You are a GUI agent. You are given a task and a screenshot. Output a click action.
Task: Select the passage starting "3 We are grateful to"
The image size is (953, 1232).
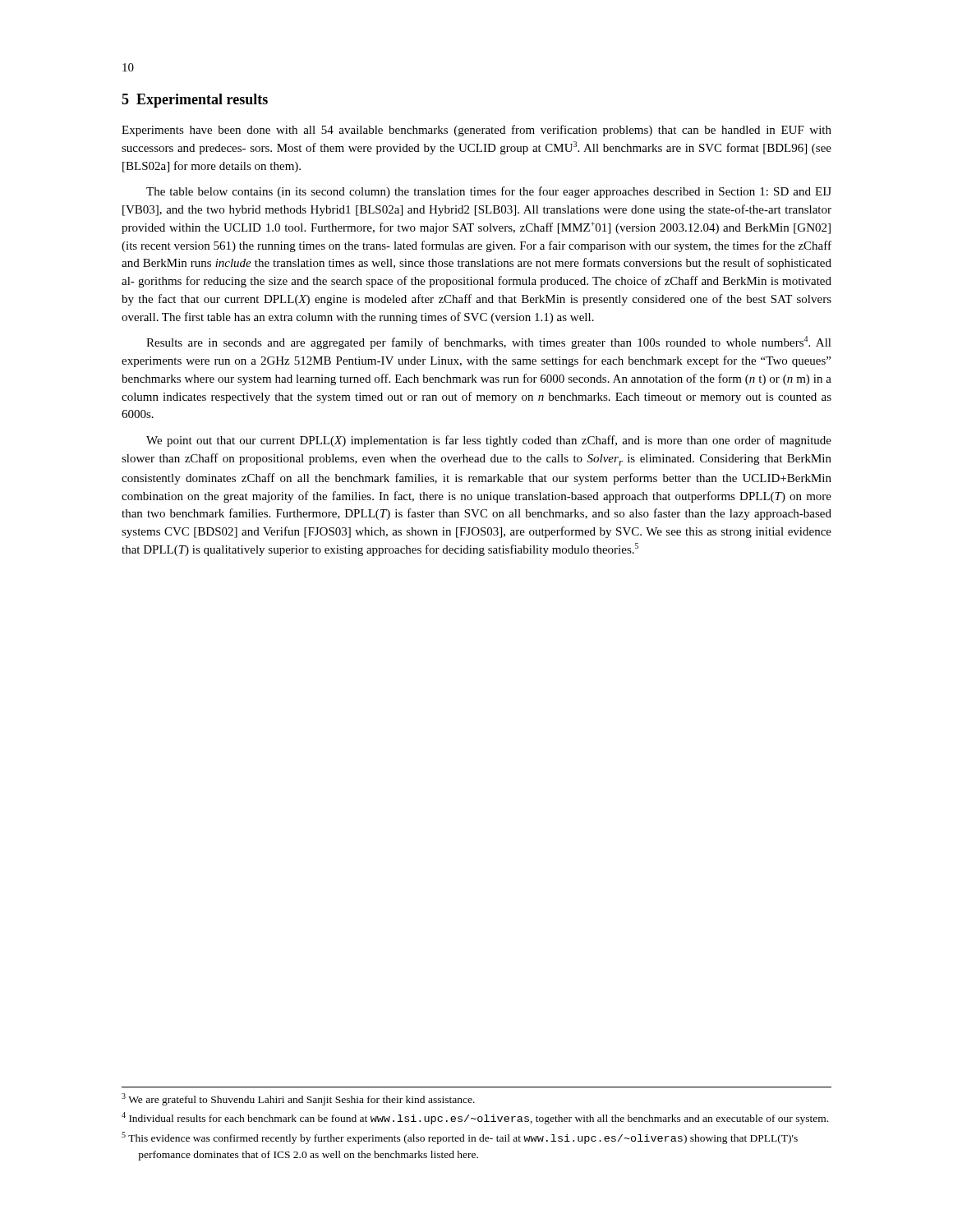point(298,1099)
